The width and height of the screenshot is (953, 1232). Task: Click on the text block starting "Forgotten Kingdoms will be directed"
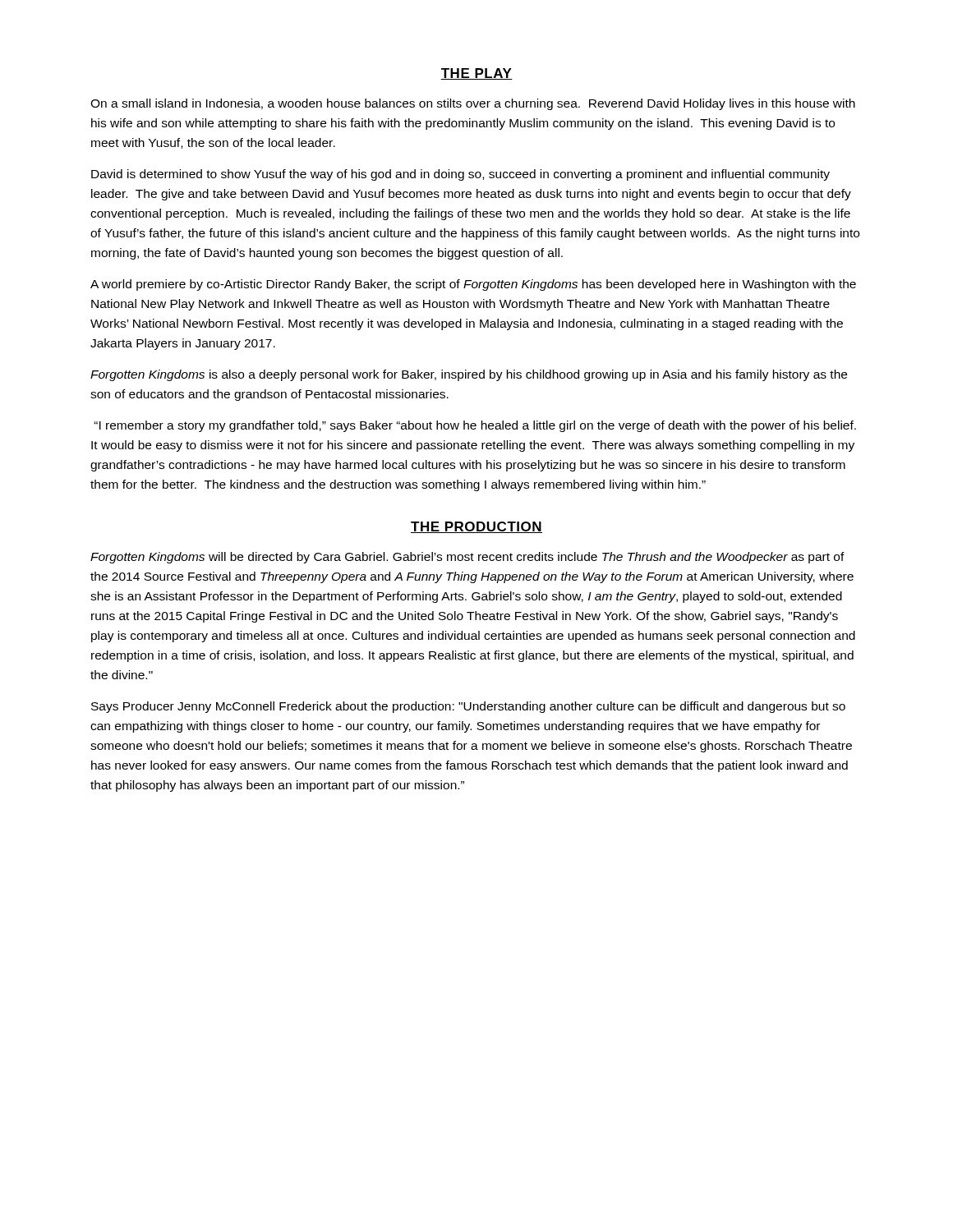[x=473, y=616]
